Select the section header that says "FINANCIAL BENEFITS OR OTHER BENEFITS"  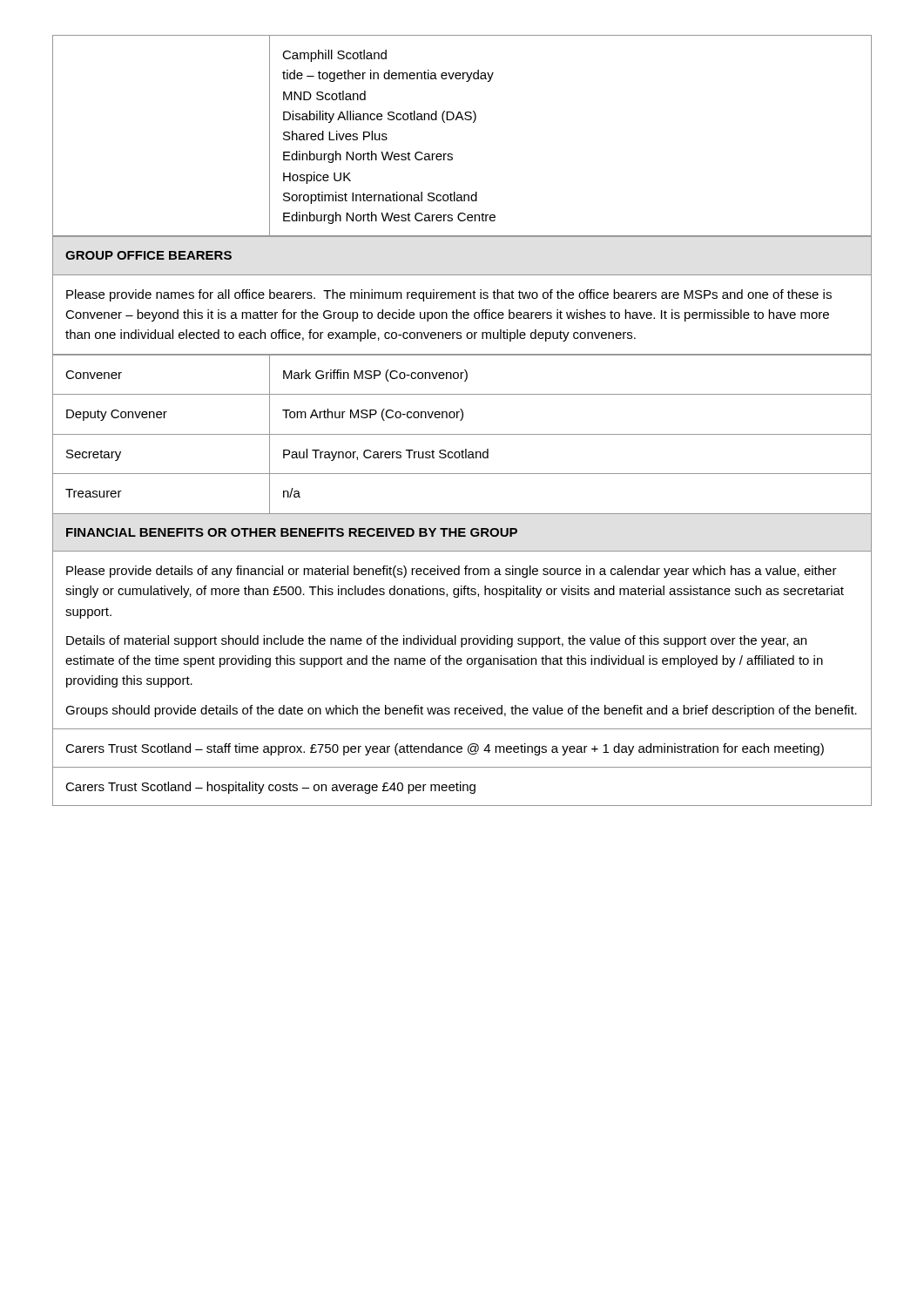click(x=292, y=531)
